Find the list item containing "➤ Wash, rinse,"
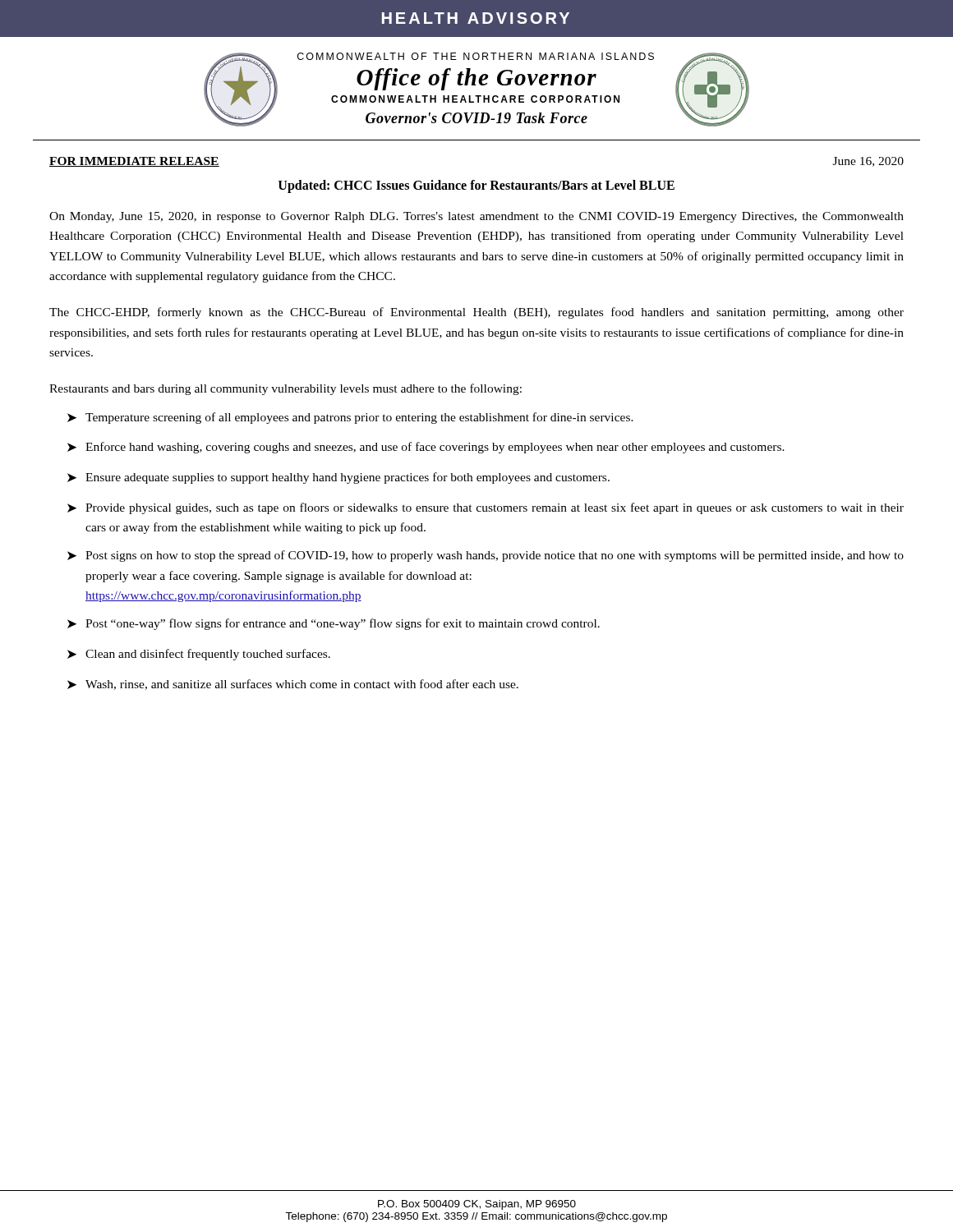 pyautogui.click(x=292, y=685)
